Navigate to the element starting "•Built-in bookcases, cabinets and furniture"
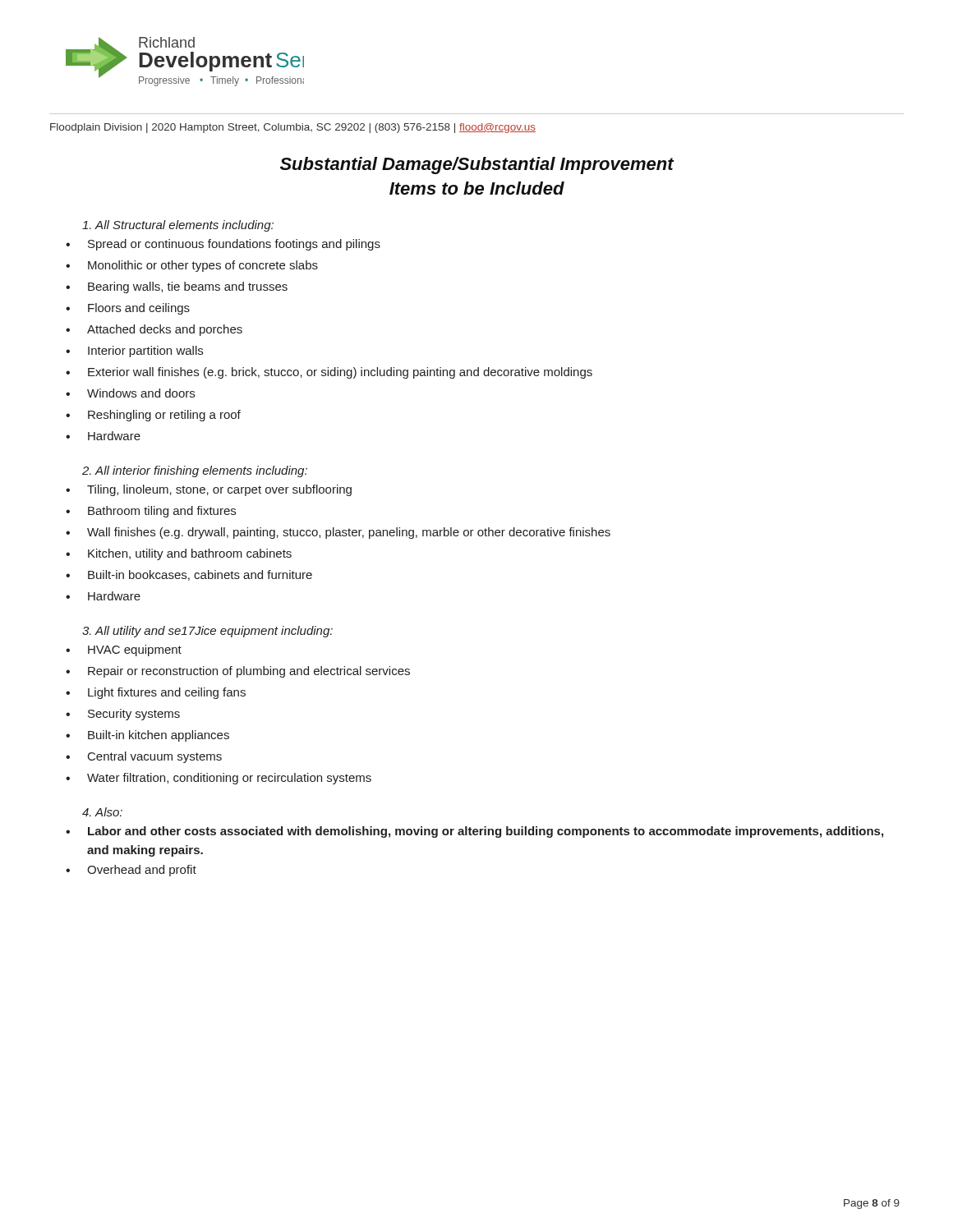This screenshot has height=1232, width=953. click(189, 576)
